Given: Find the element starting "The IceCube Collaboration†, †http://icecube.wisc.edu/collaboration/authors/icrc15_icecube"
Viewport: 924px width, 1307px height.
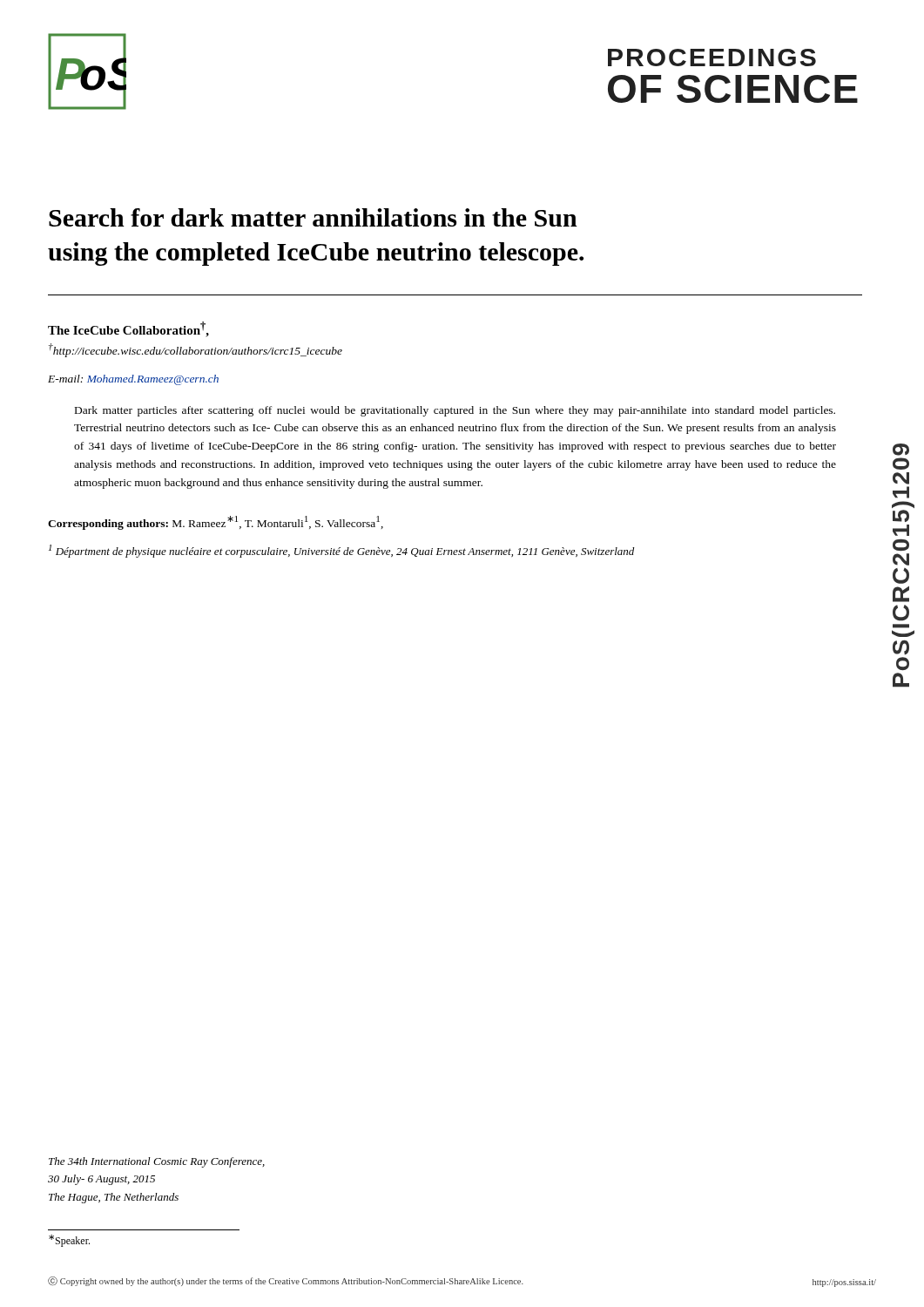Looking at the screenshot, I should click(128, 329).
